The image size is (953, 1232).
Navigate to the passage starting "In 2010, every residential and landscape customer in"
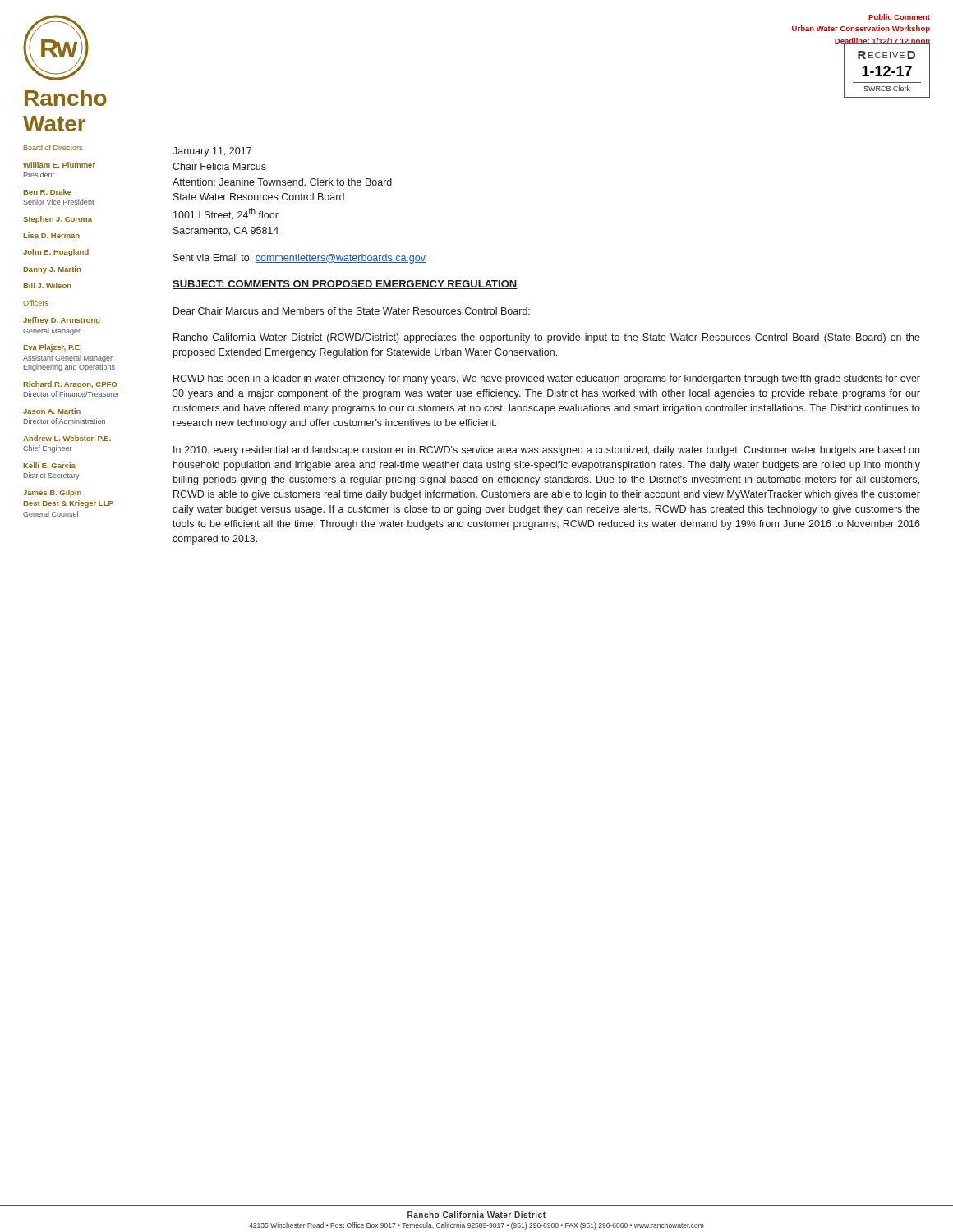[x=546, y=494]
